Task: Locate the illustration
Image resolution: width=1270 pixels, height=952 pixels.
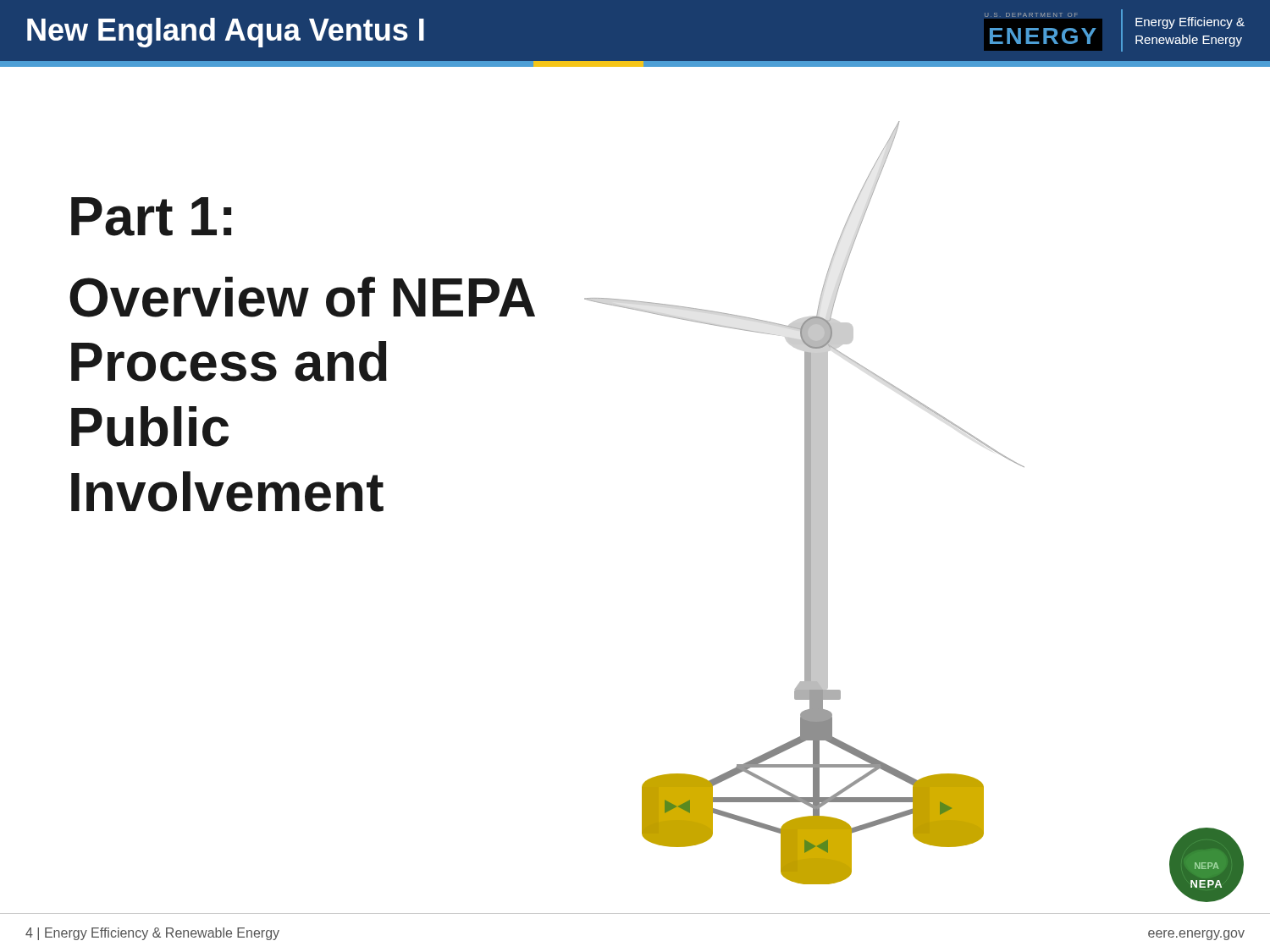Action: [847, 478]
